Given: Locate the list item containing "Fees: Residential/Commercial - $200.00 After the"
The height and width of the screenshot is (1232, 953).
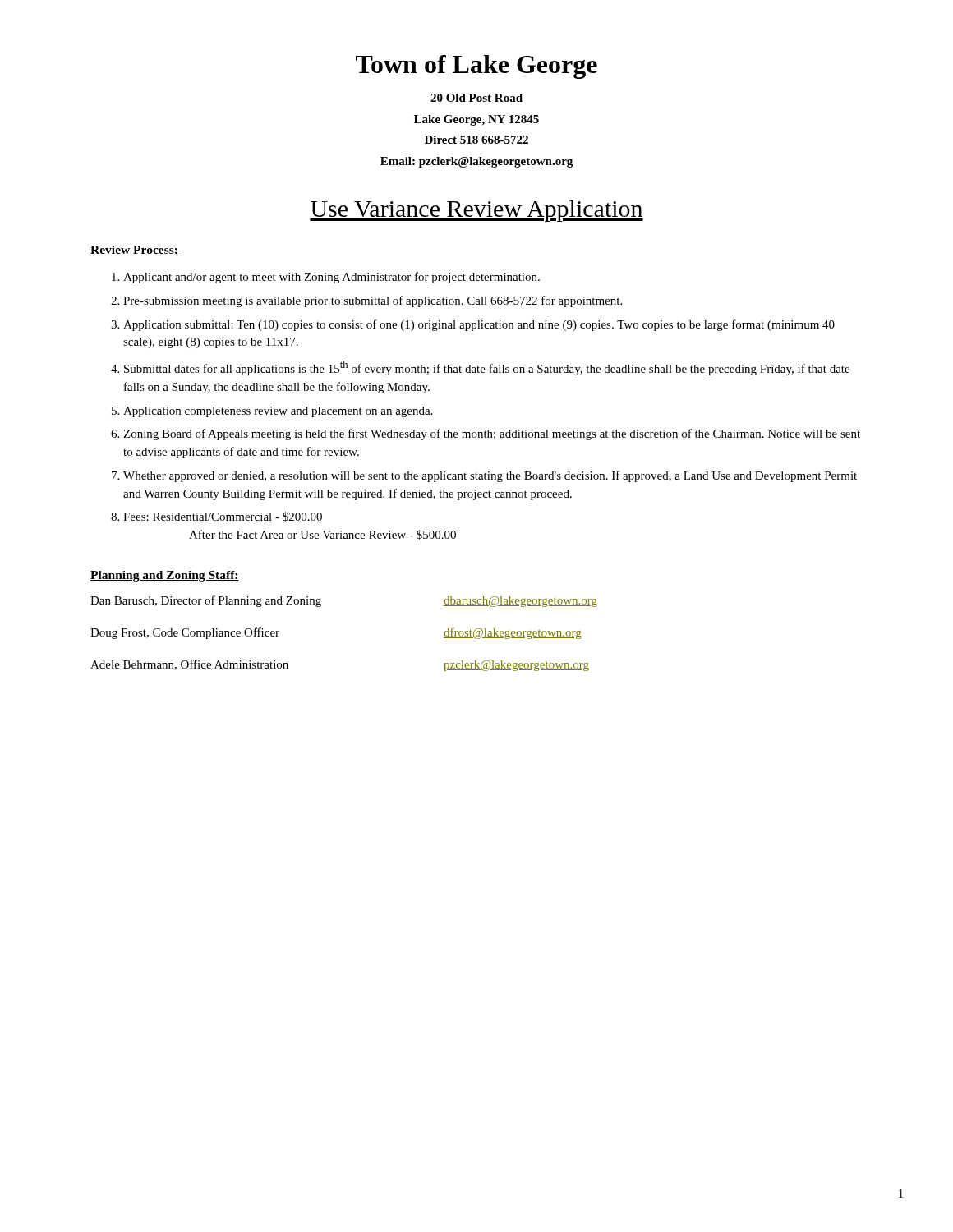Looking at the screenshot, I should pos(290,526).
